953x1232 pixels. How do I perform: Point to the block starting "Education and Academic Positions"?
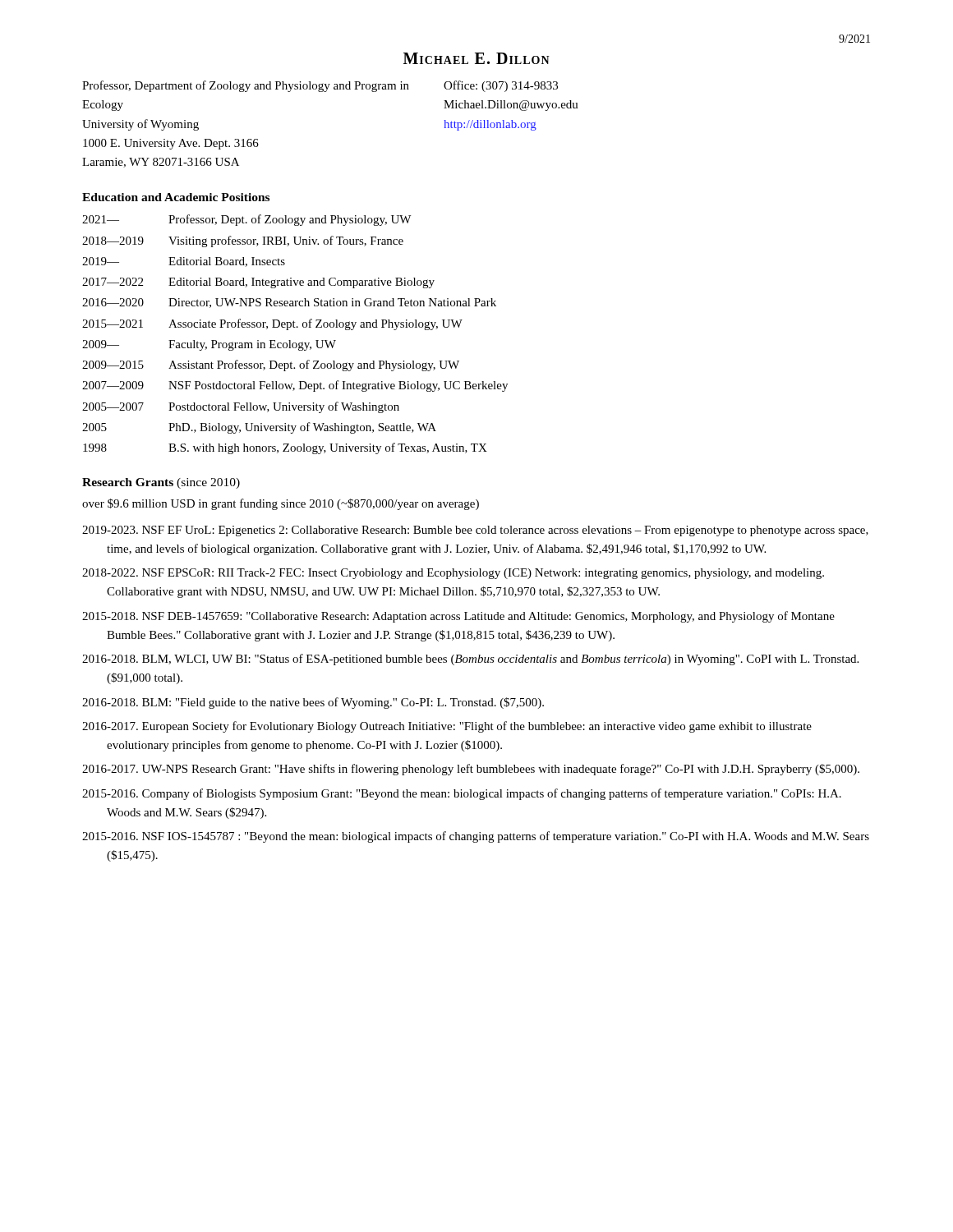point(176,197)
